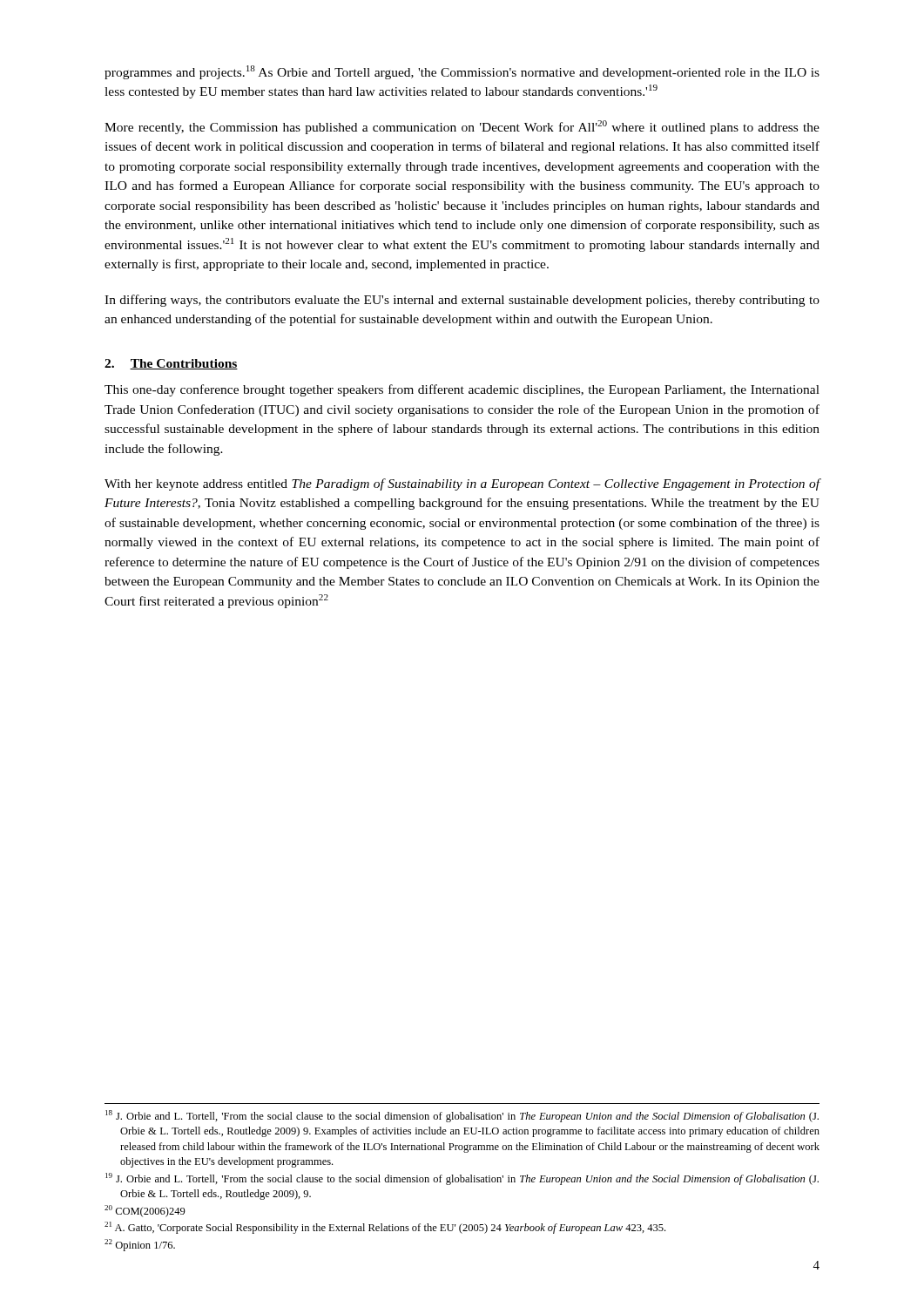Find the footnote that says "21 A. Gatto, 'Corporate Social Responsibility in the"

[385, 1227]
